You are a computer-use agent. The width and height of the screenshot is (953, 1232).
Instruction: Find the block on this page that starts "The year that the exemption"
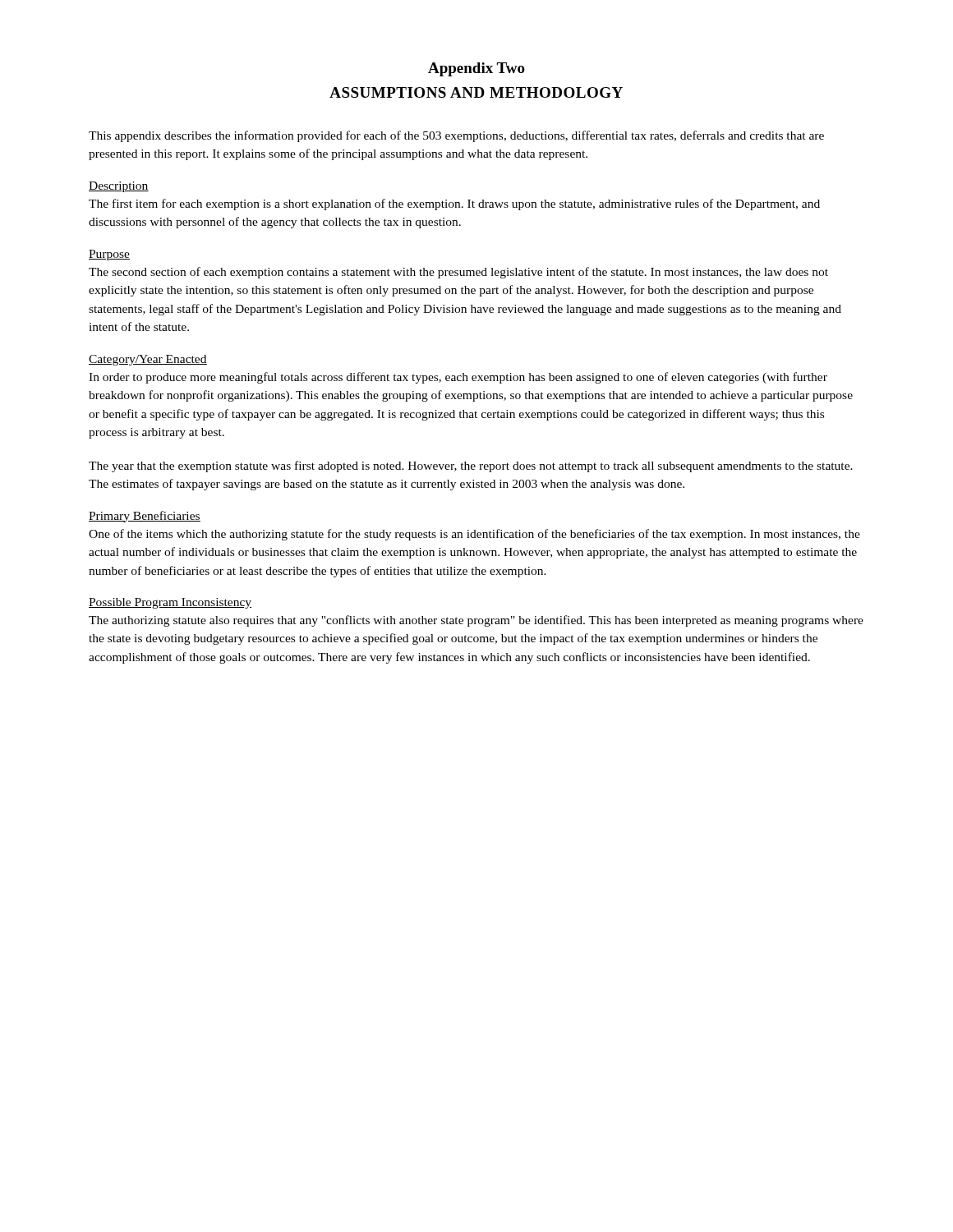pos(471,474)
